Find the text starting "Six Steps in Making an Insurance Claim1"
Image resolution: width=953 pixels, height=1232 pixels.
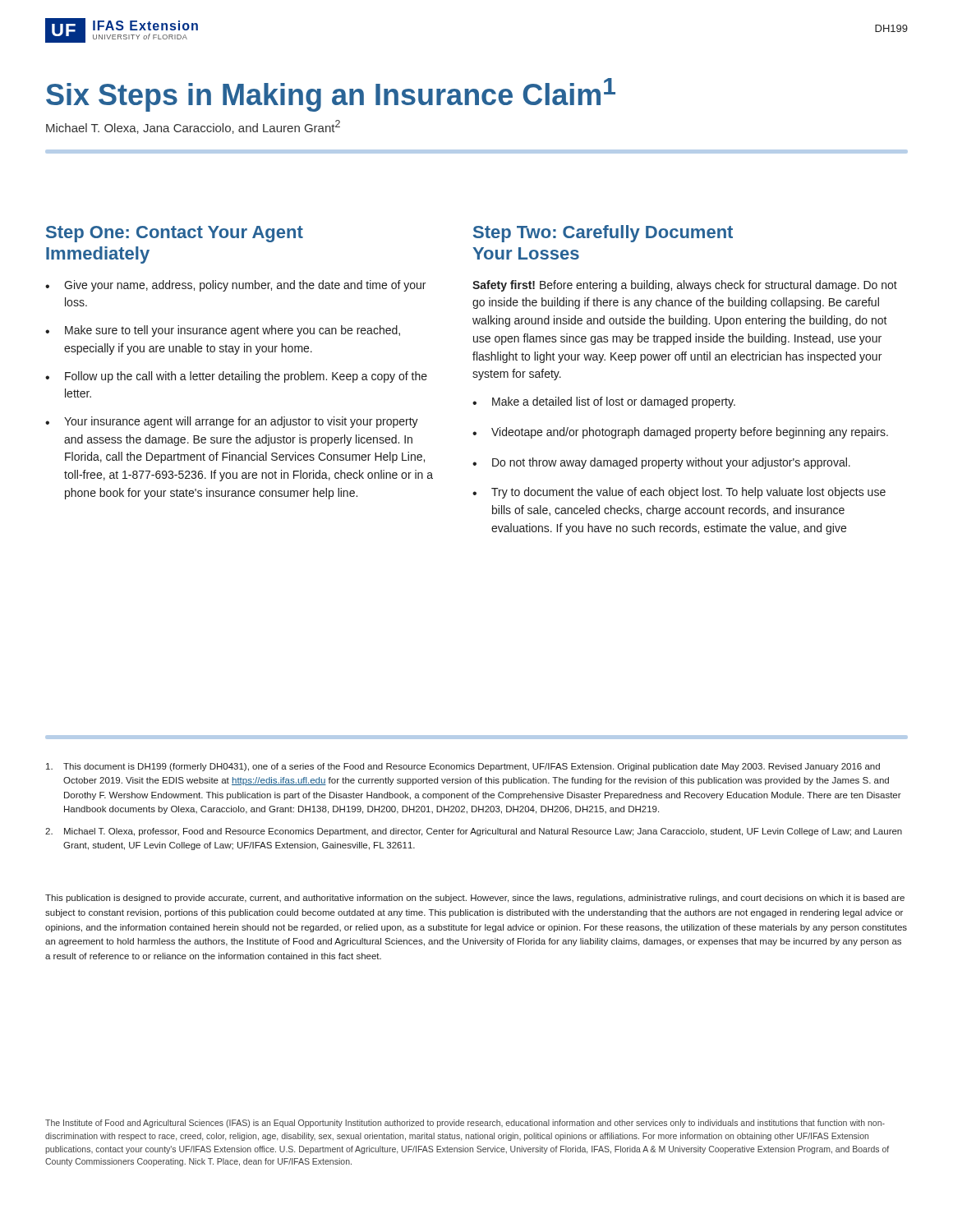[x=331, y=92]
